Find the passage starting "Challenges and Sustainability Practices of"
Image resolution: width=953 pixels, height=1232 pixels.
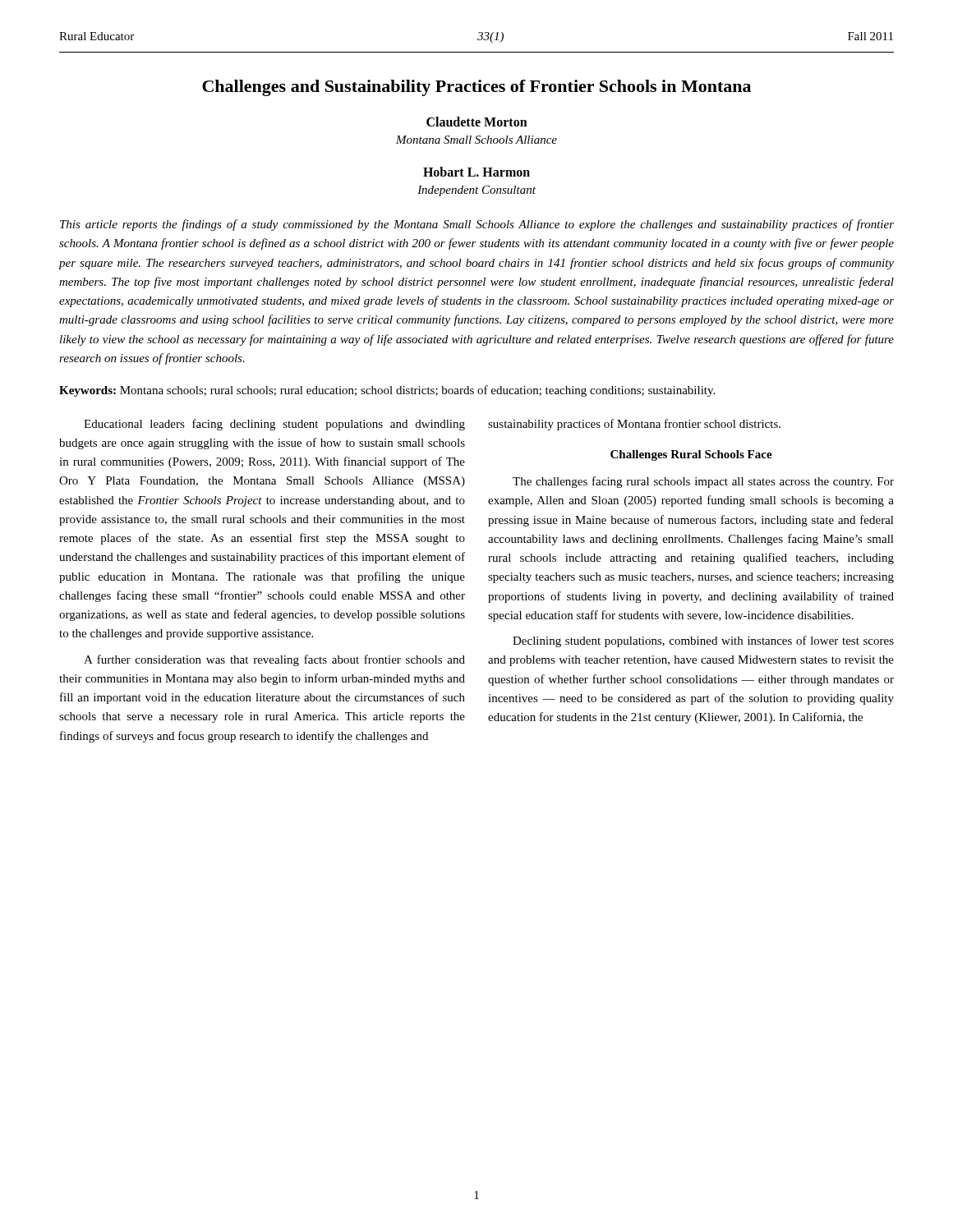476,86
